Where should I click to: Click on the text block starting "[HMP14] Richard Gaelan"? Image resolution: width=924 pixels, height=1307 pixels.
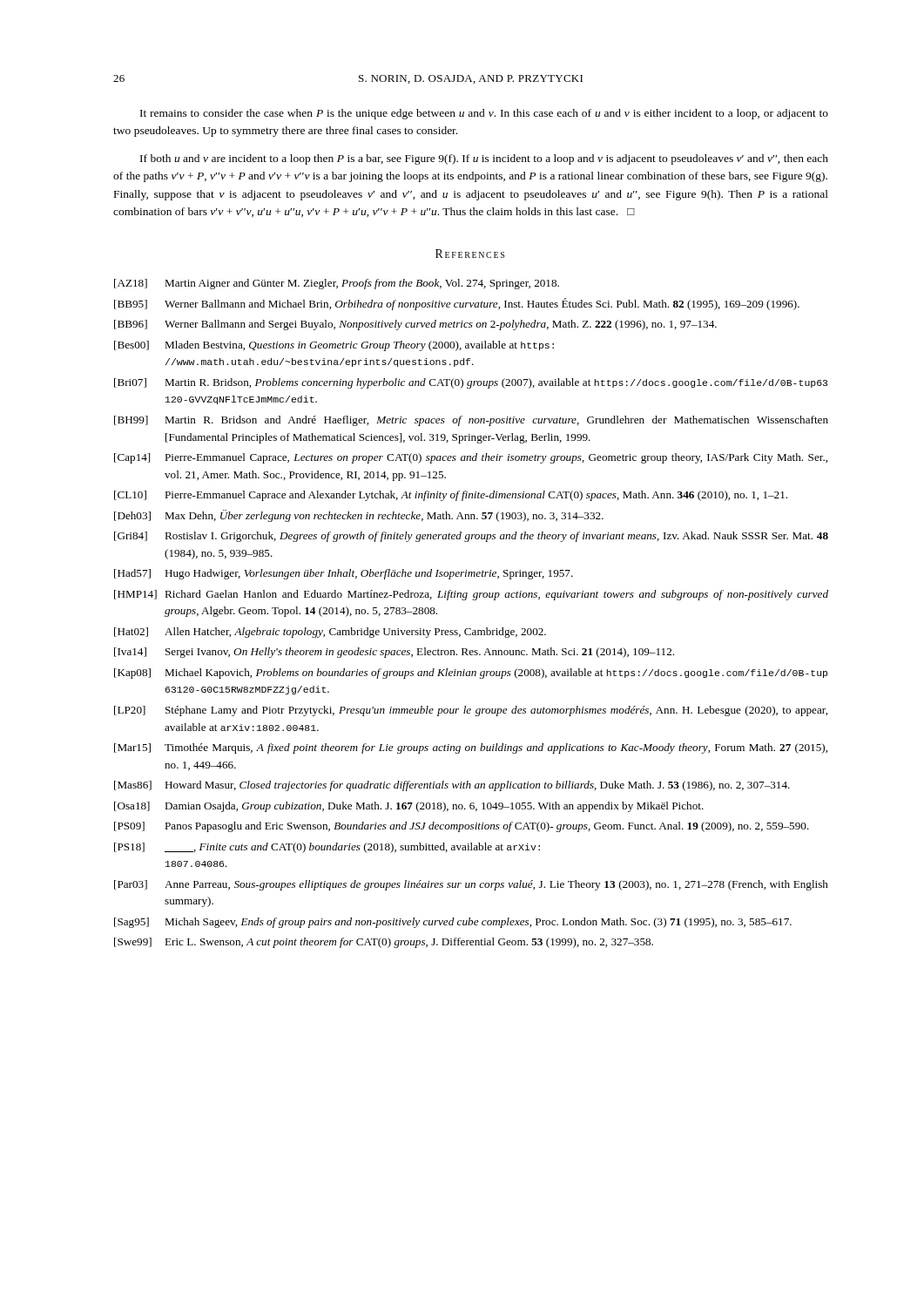471,602
